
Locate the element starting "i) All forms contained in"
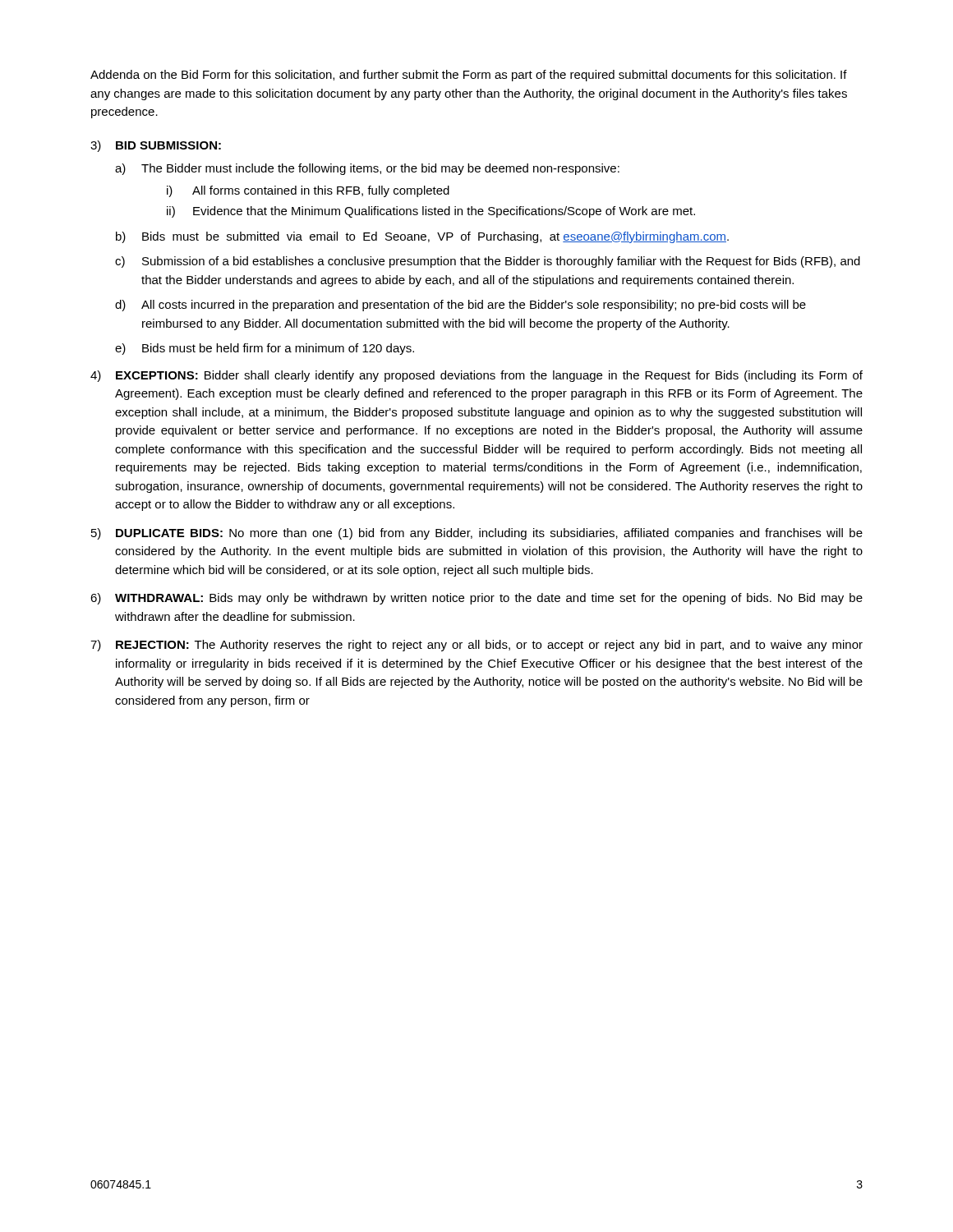[x=308, y=190]
